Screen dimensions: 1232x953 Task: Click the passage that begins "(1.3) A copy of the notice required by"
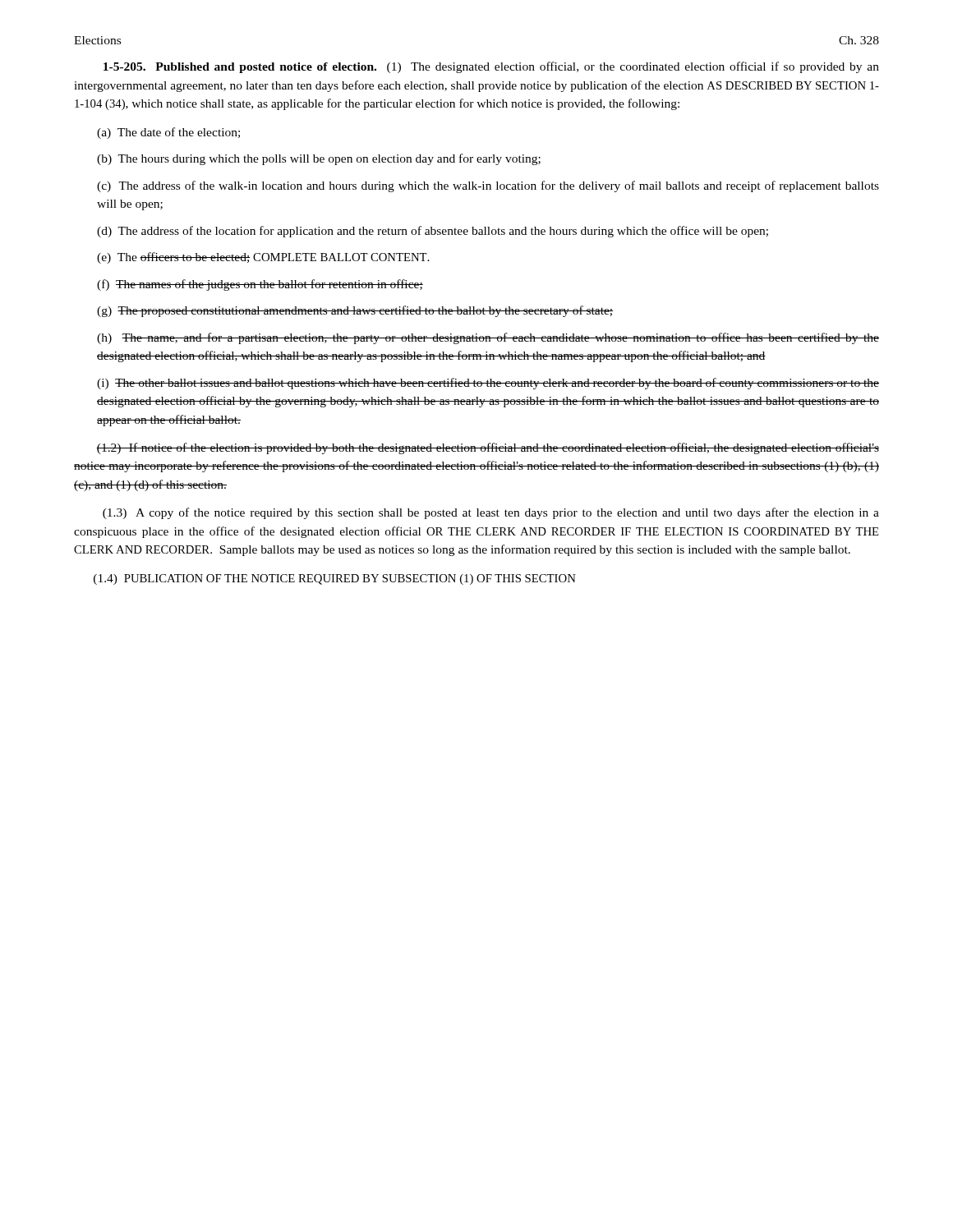tap(476, 531)
